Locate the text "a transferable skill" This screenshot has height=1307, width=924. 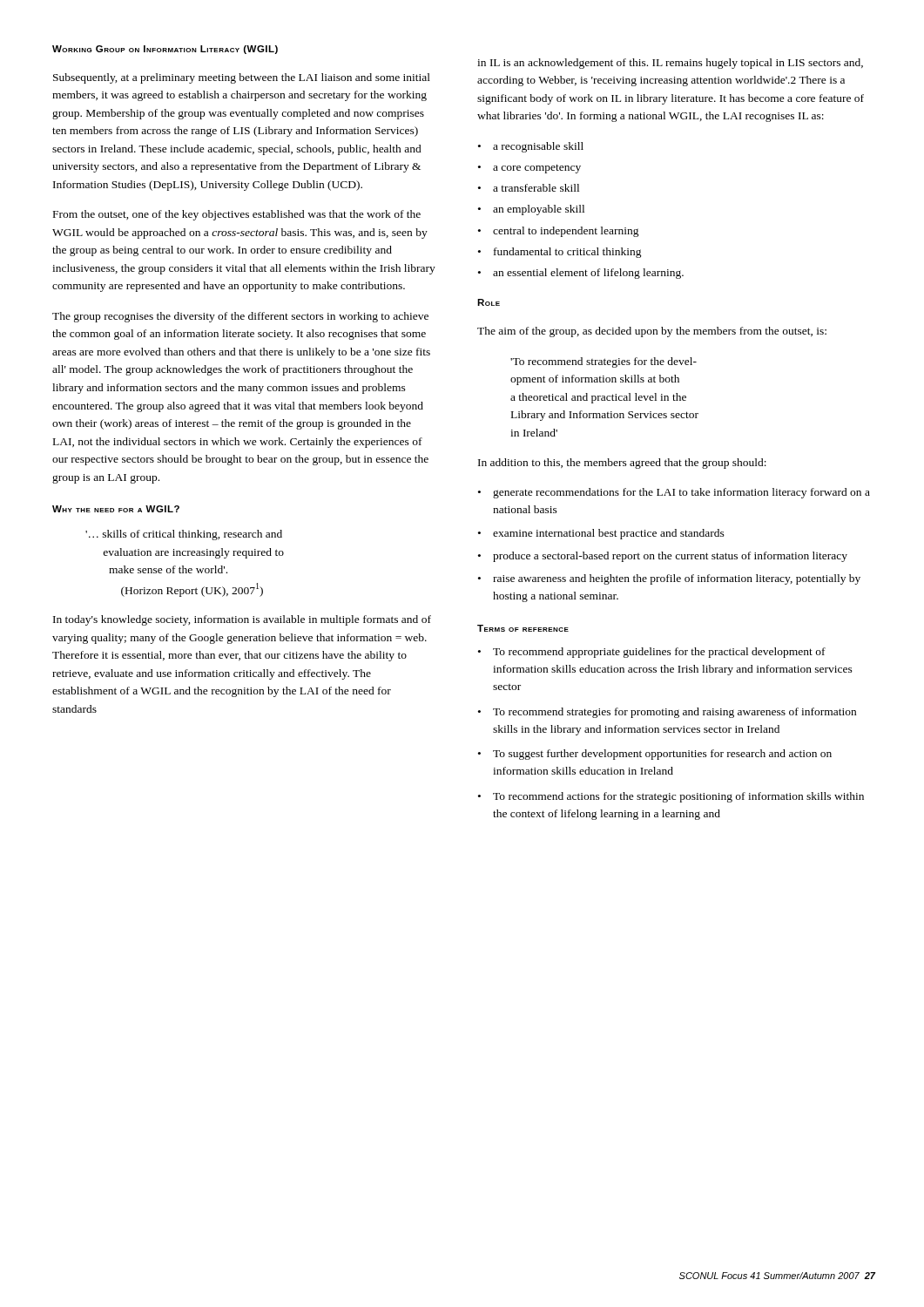[x=529, y=188]
